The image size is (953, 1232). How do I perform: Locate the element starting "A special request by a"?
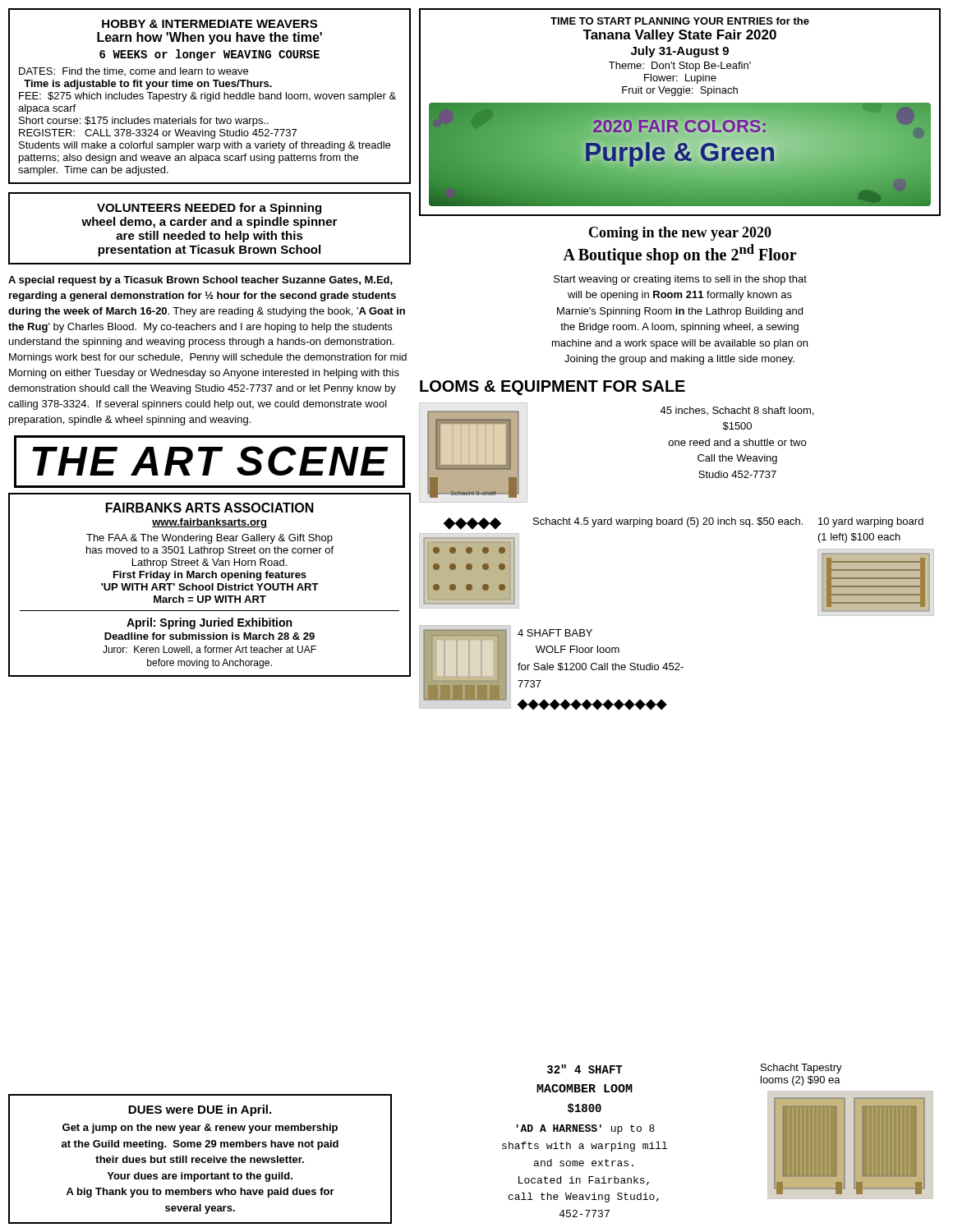coord(208,349)
